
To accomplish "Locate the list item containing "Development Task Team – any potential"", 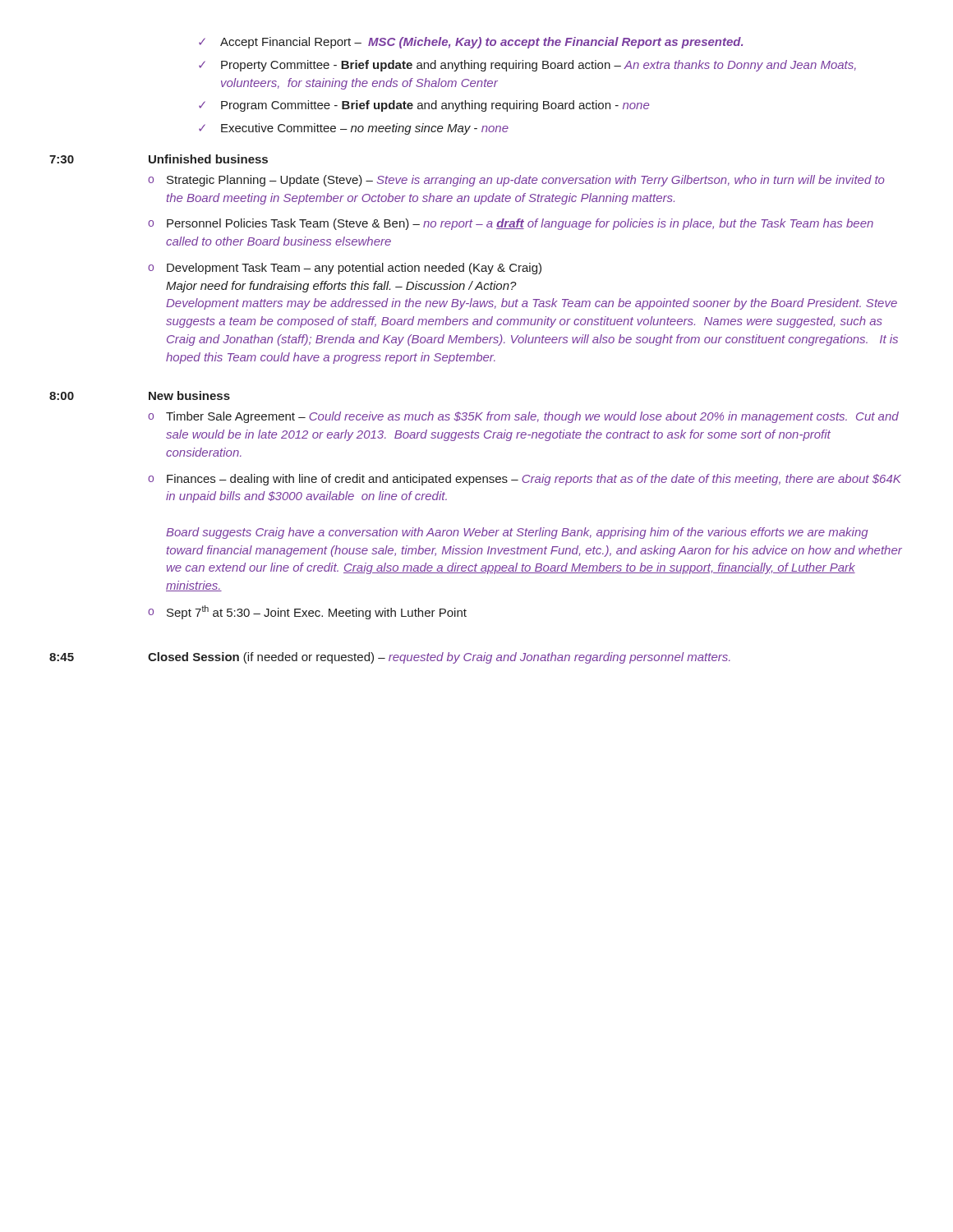I will click(x=532, y=312).
